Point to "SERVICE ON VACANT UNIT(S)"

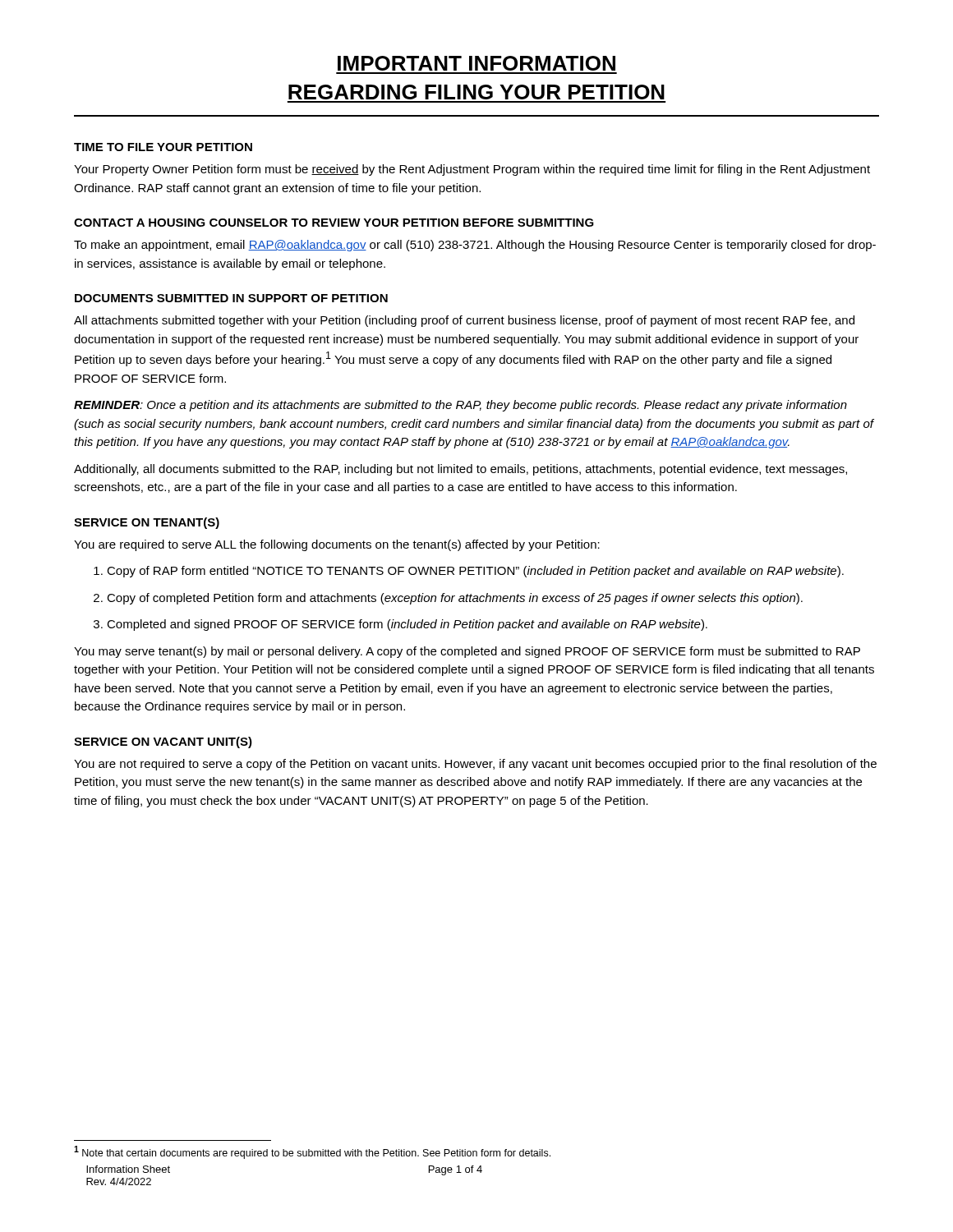tap(163, 741)
